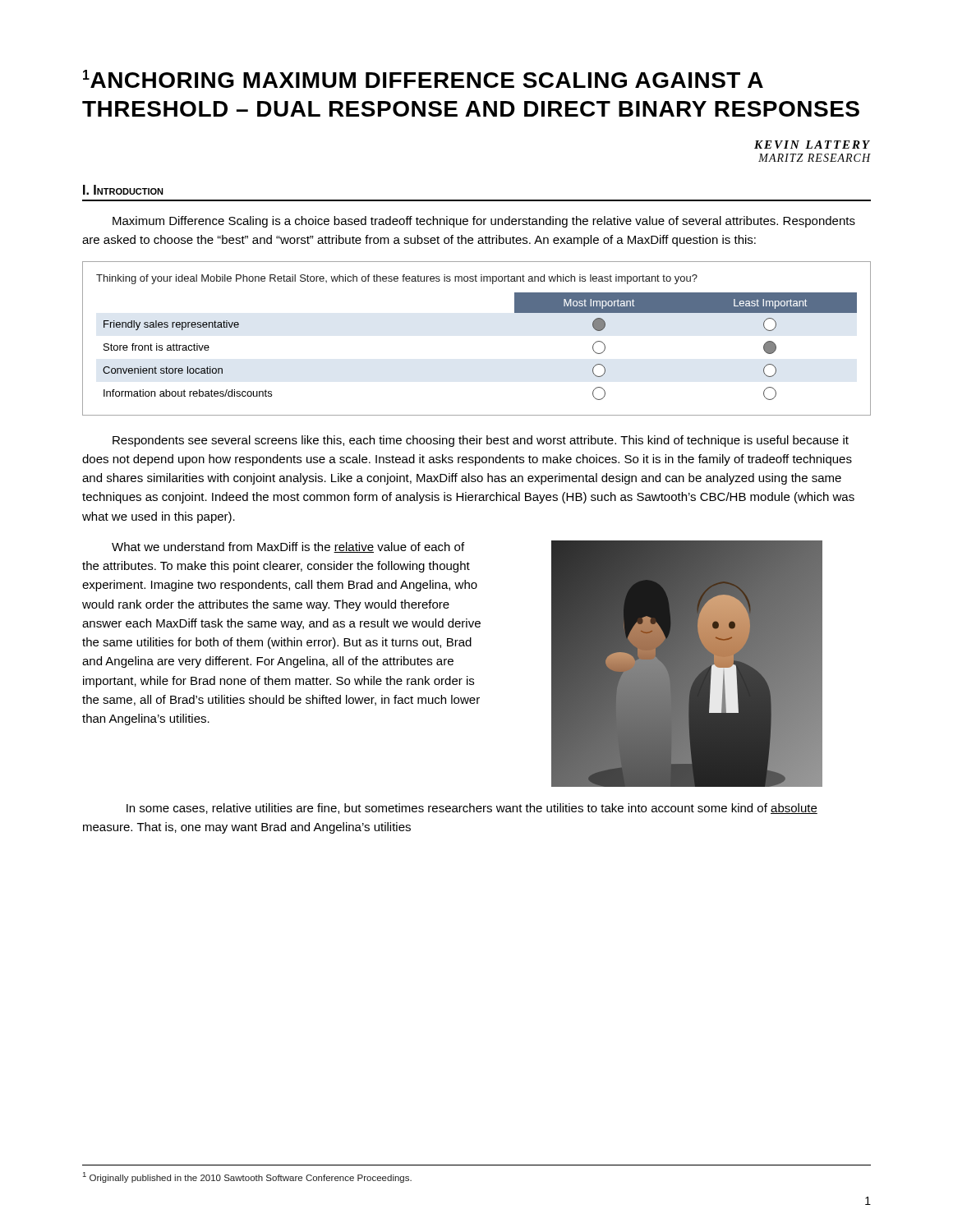Screen dimensions: 1232x953
Task: Select the region starting "Respondents see several screens like this, each"
Action: point(468,478)
